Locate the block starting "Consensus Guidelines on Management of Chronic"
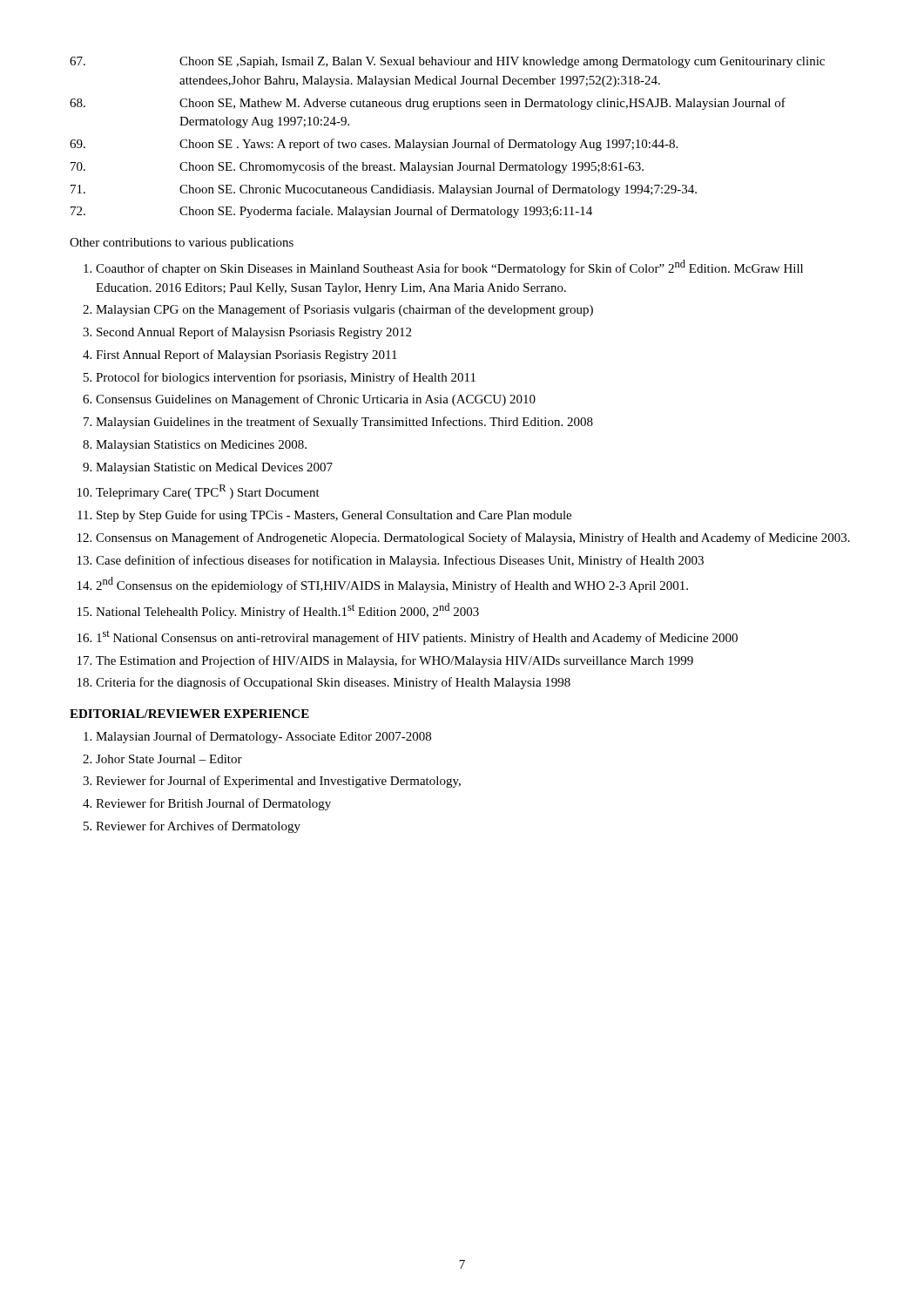Viewport: 924px width, 1307px height. (316, 399)
